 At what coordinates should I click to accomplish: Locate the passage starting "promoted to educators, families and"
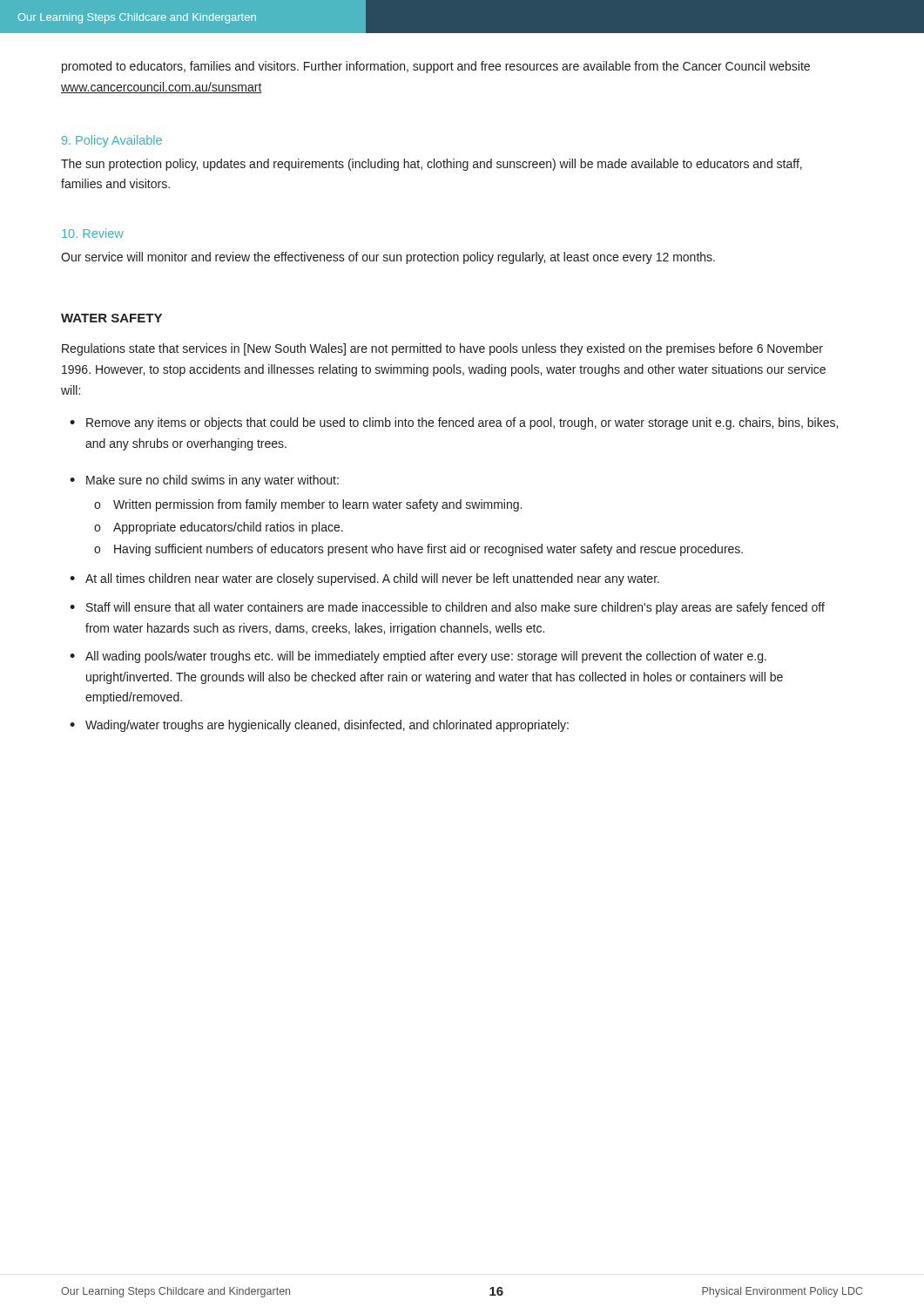pos(436,77)
